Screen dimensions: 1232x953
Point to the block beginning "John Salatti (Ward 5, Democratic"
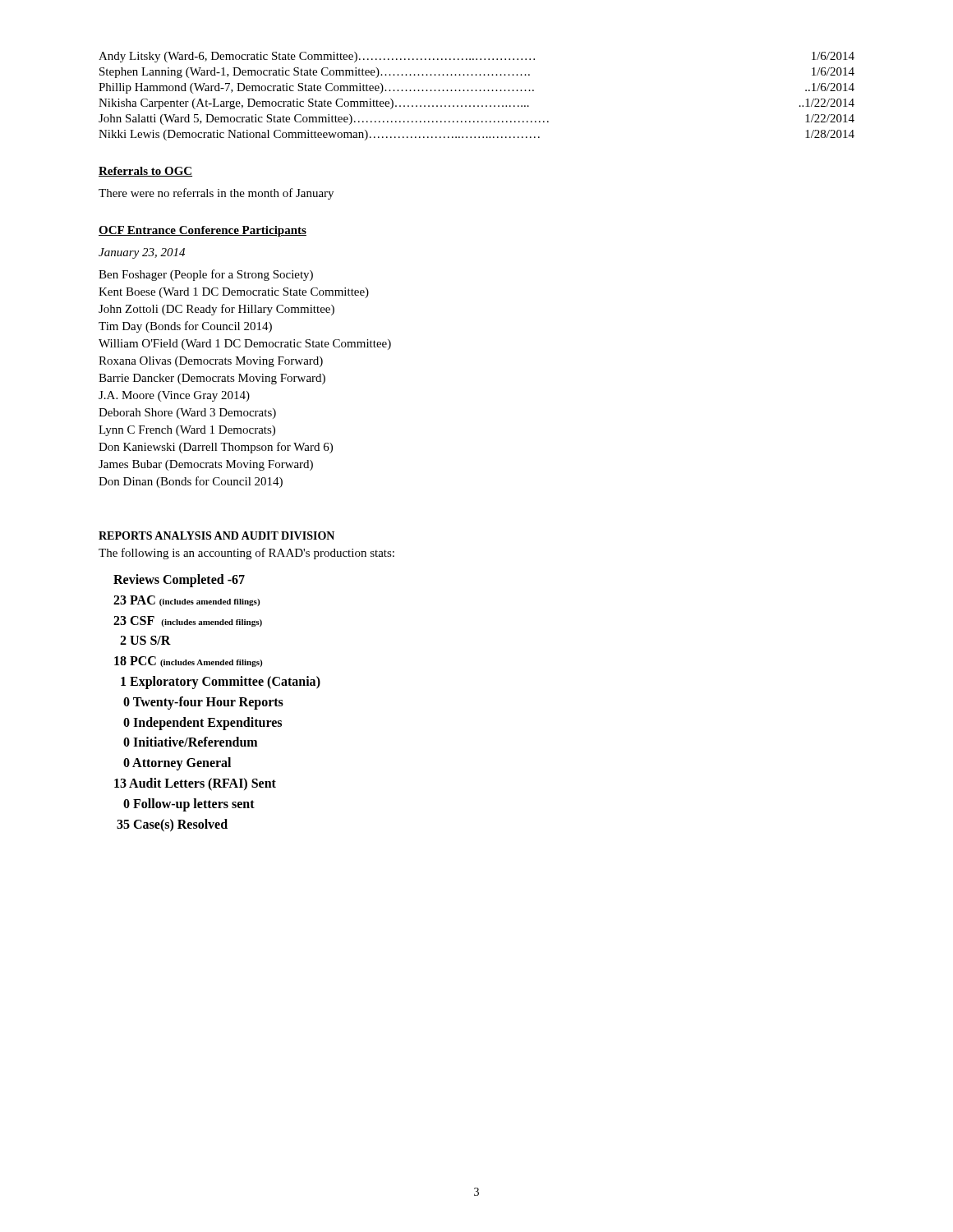[x=476, y=119]
